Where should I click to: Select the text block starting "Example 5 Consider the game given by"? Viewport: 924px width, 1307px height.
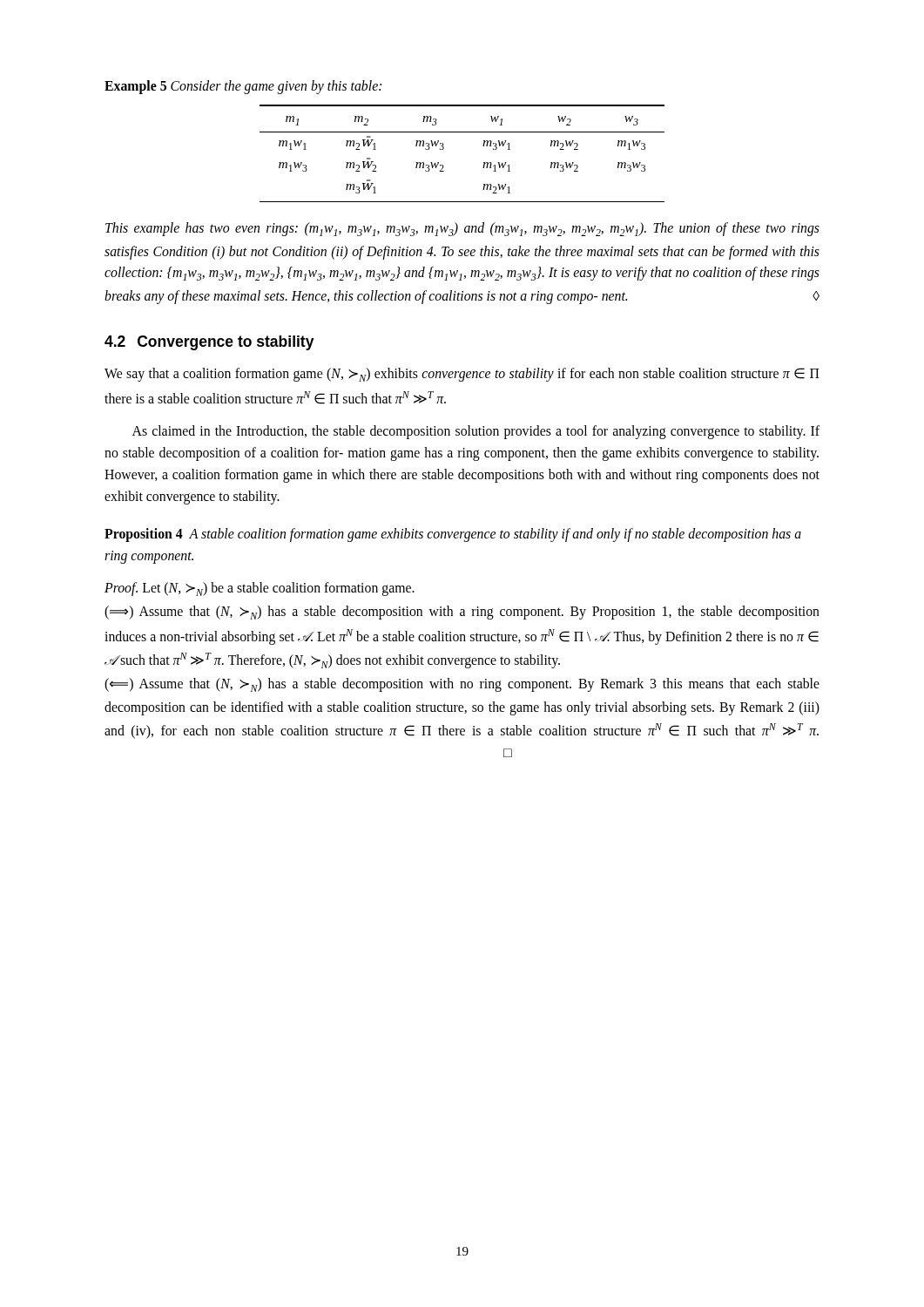click(x=244, y=86)
